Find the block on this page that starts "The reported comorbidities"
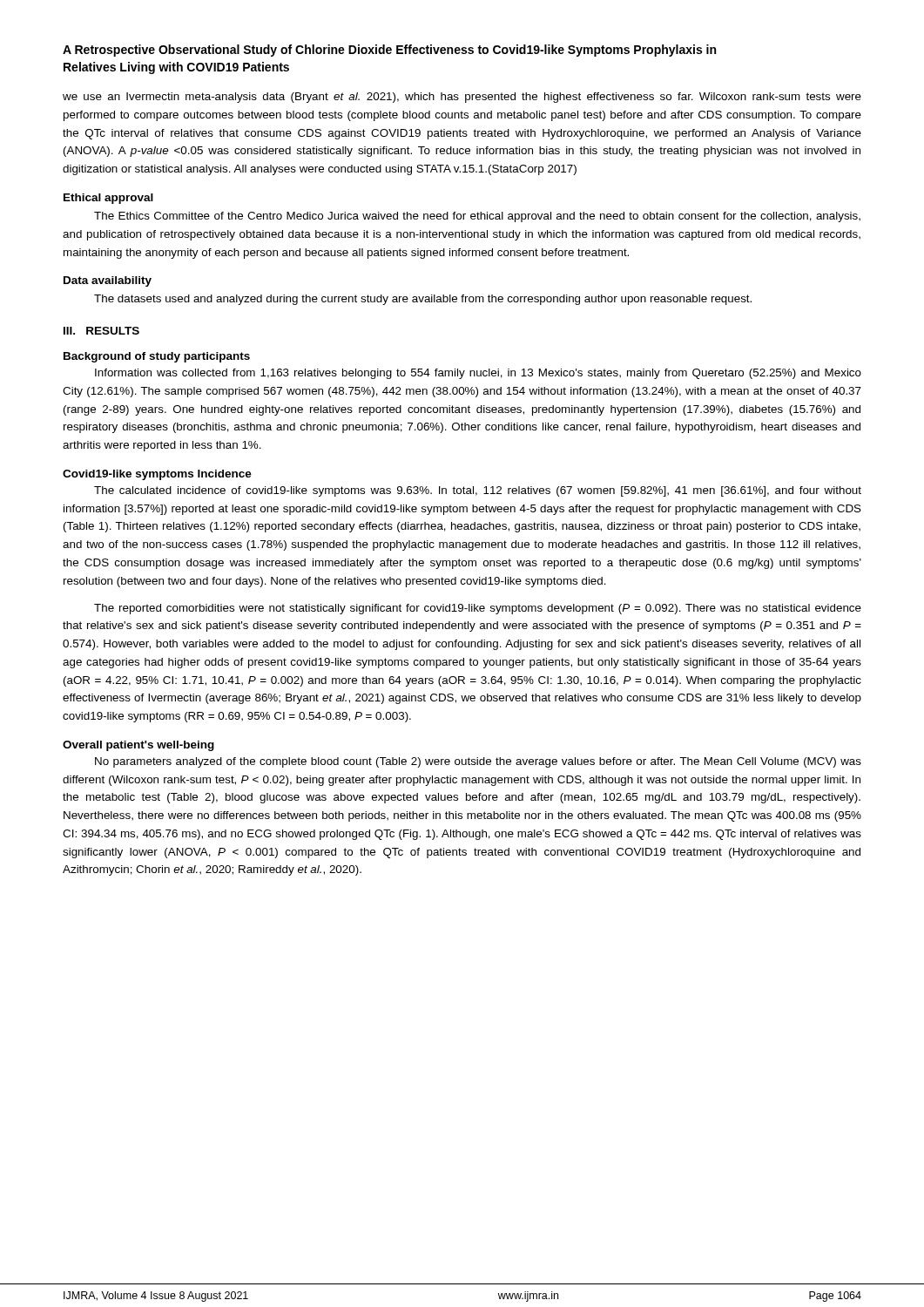The width and height of the screenshot is (924, 1307). (x=462, y=662)
